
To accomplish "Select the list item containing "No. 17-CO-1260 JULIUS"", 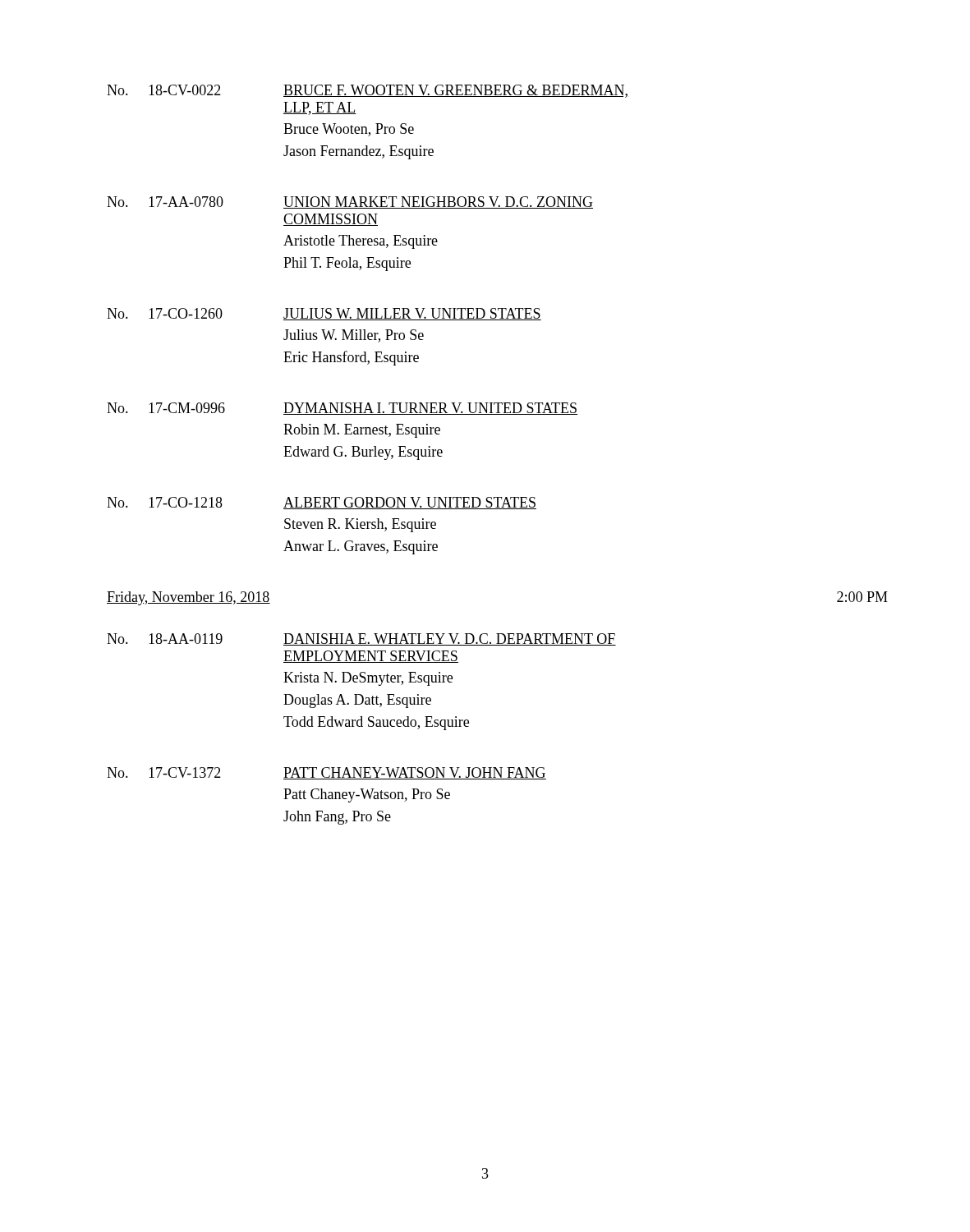I will [324, 314].
